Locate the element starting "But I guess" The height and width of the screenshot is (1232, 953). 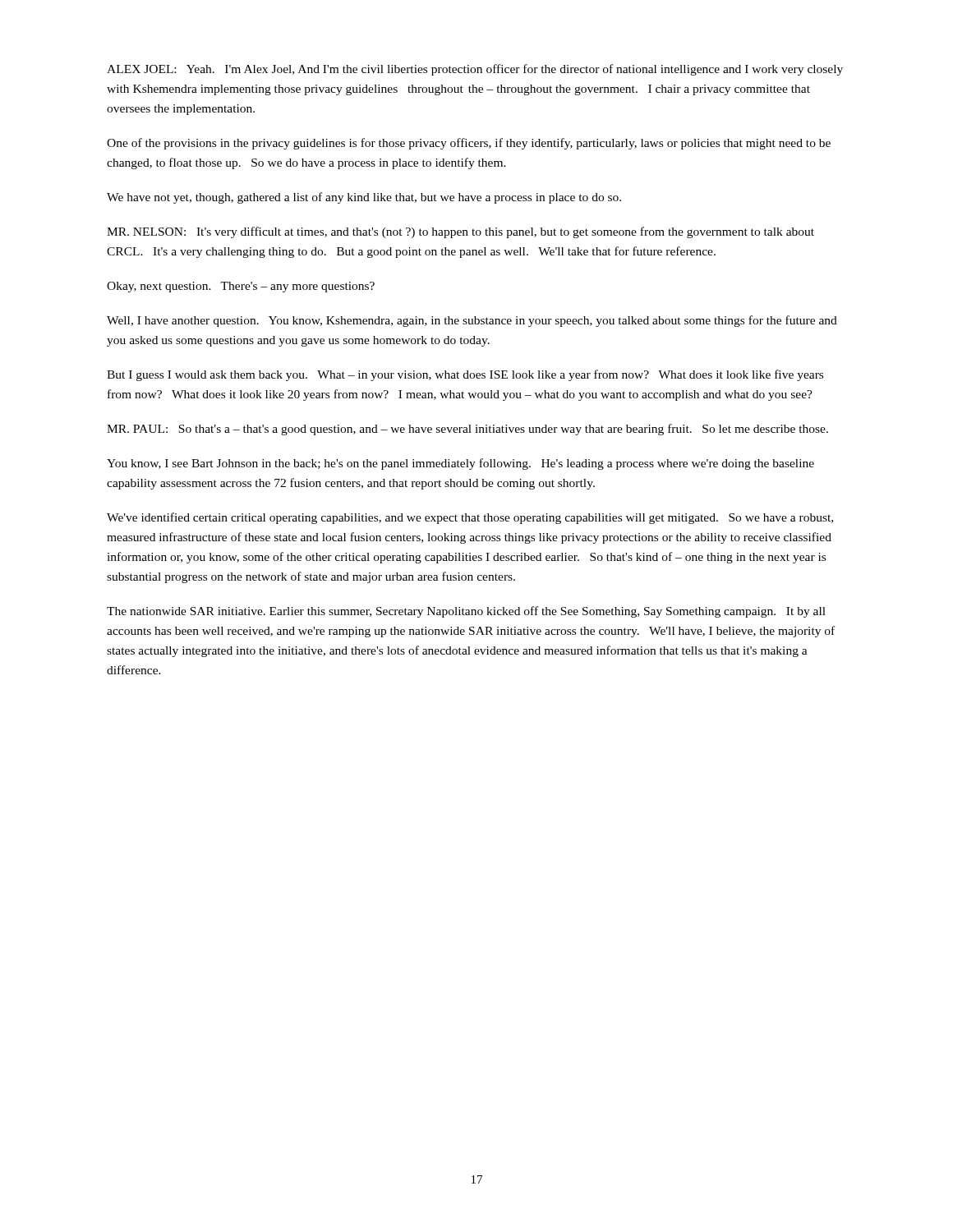[x=465, y=384]
